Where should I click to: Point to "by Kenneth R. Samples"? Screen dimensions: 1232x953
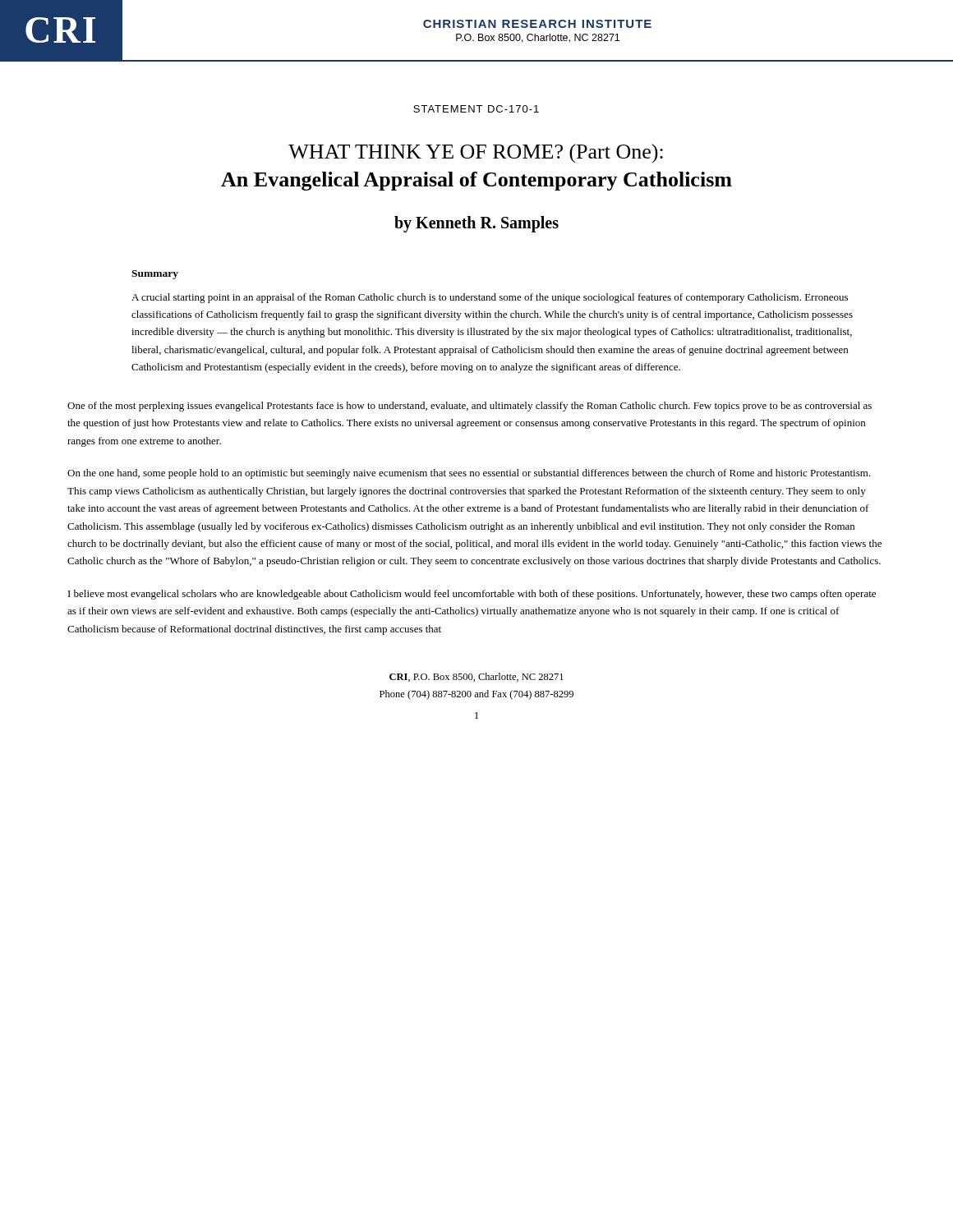coord(476,223)
